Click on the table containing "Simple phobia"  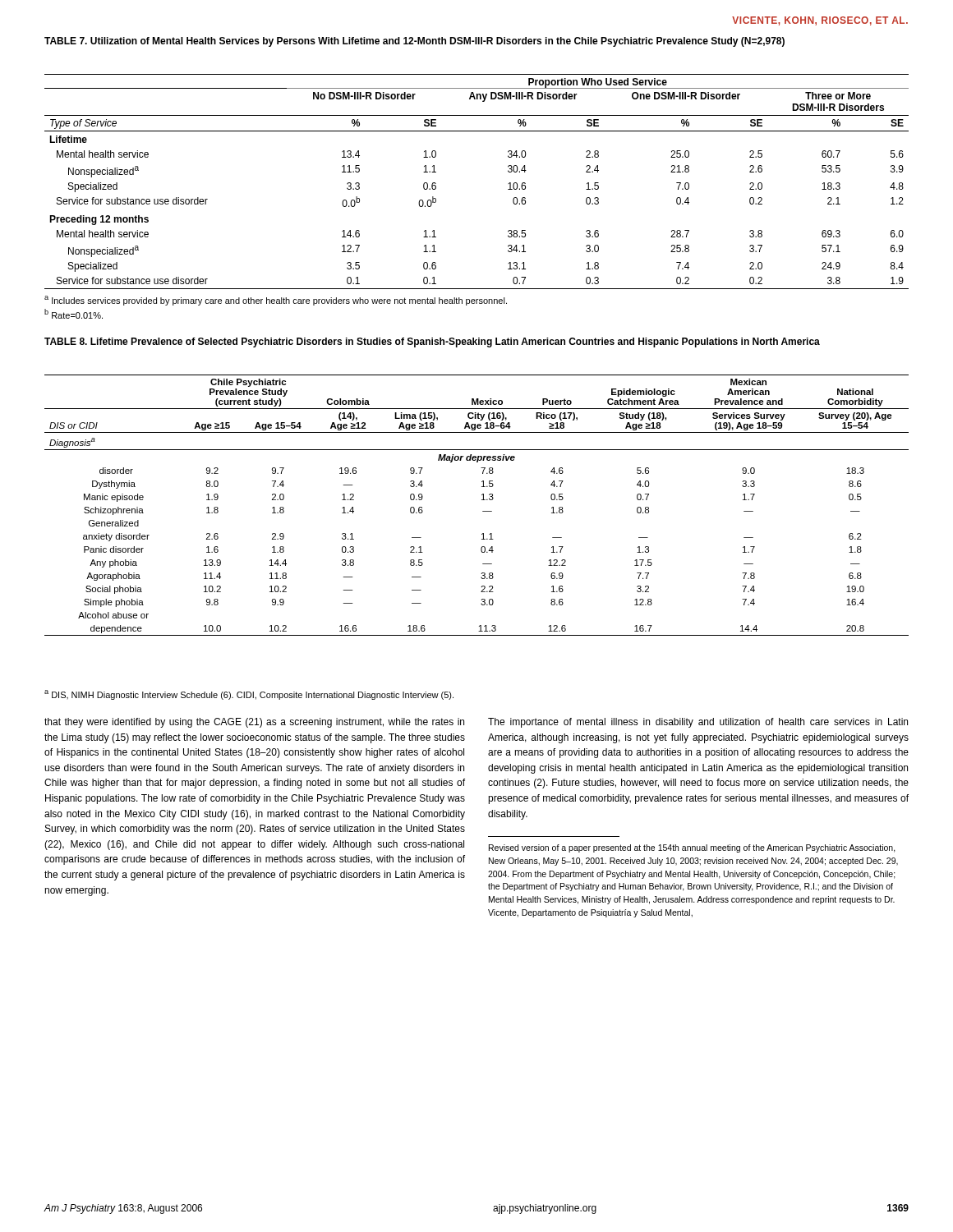click(476, 505)
